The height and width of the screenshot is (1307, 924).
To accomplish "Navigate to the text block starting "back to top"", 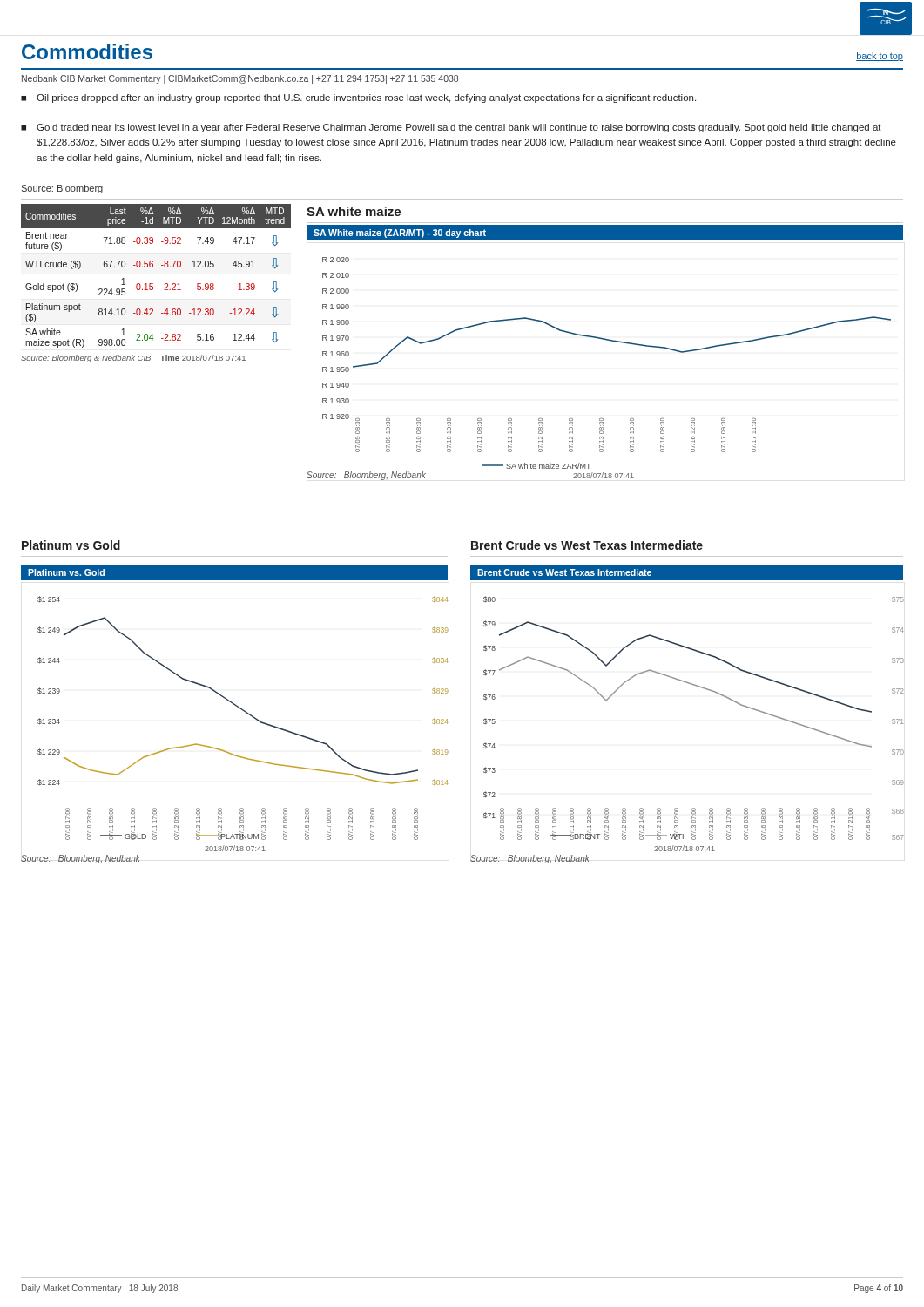I will click(x=880, y=56).
